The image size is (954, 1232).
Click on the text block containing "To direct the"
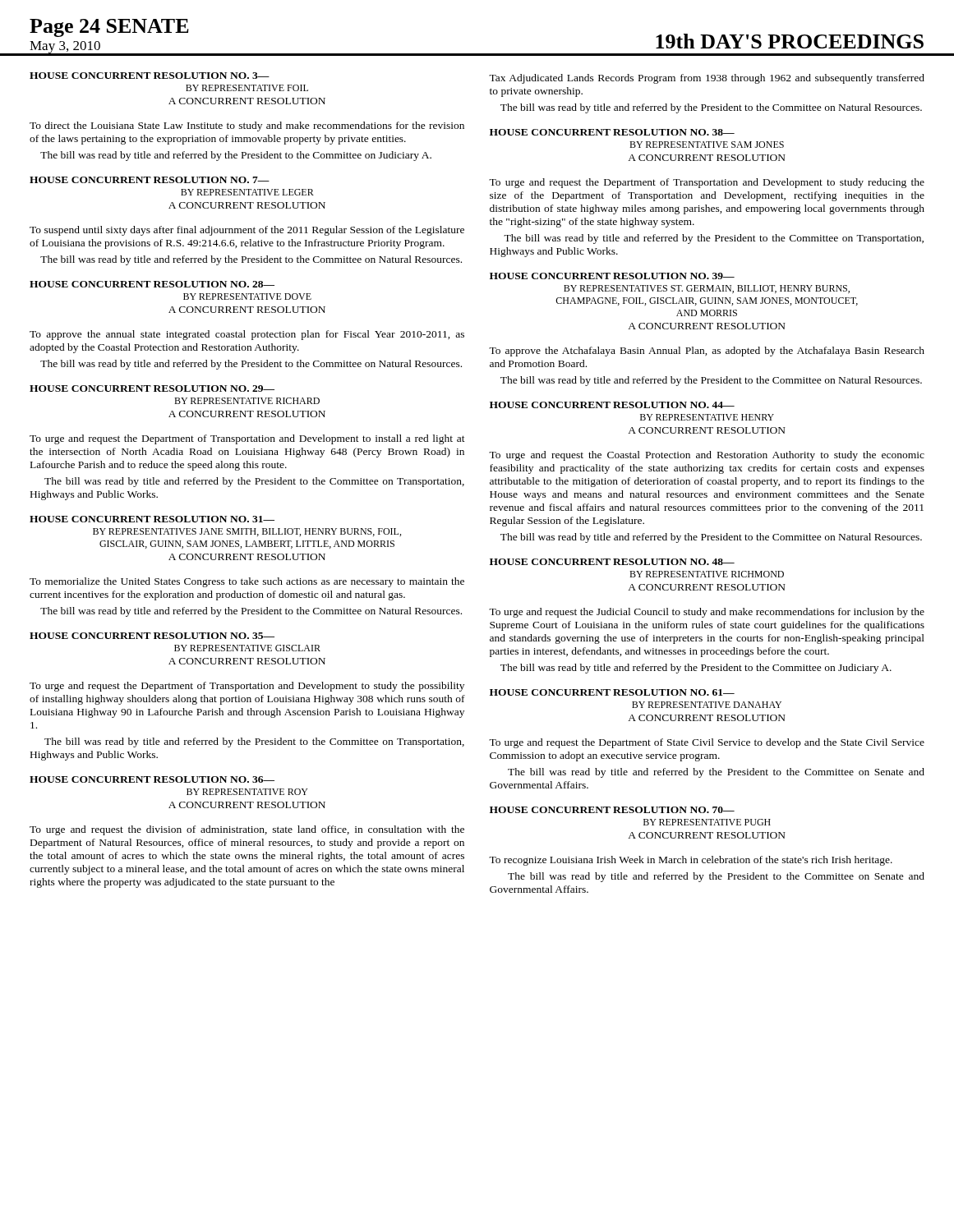click(x=247, y=141)
